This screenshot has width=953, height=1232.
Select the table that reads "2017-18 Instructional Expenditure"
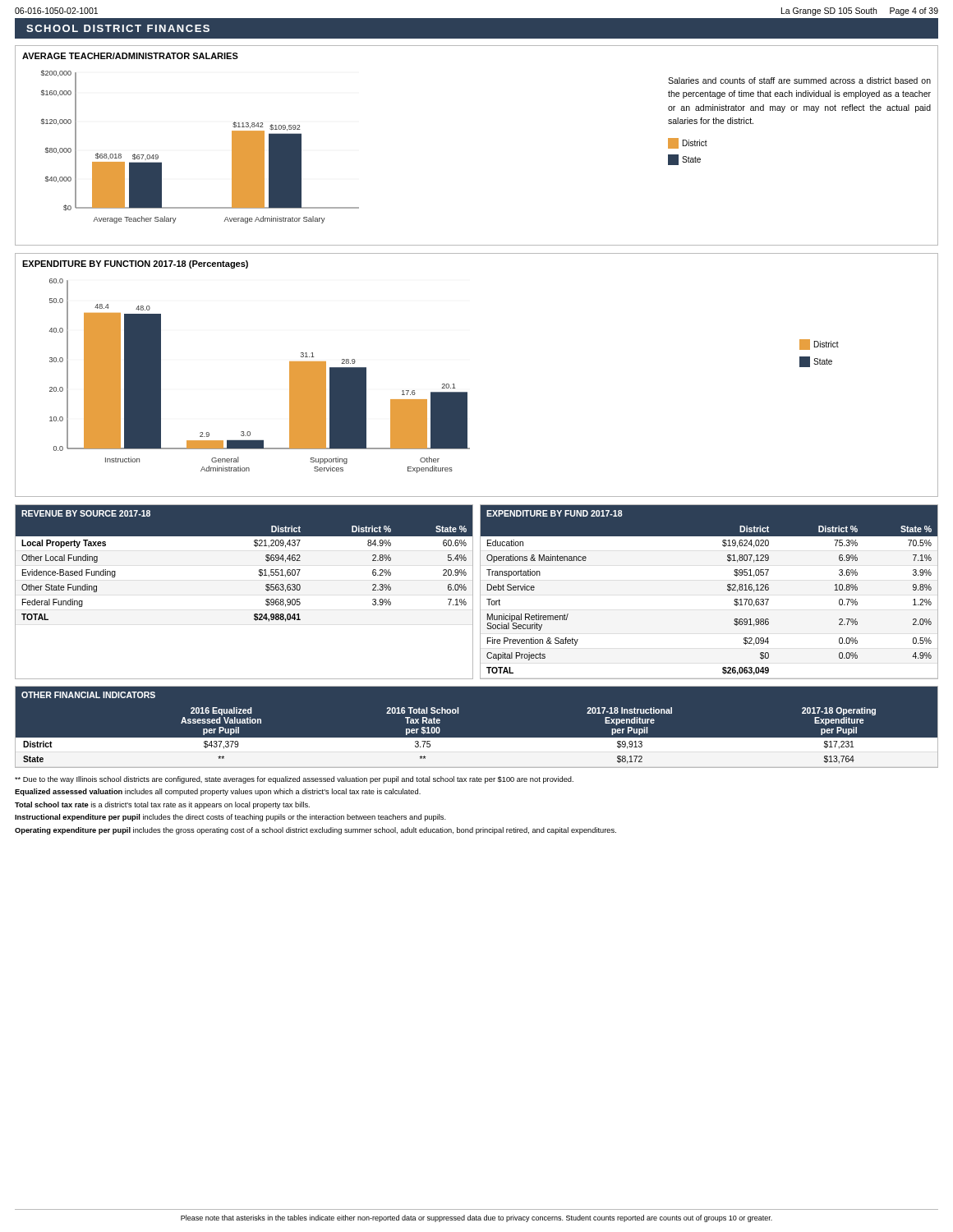point(476,727)
